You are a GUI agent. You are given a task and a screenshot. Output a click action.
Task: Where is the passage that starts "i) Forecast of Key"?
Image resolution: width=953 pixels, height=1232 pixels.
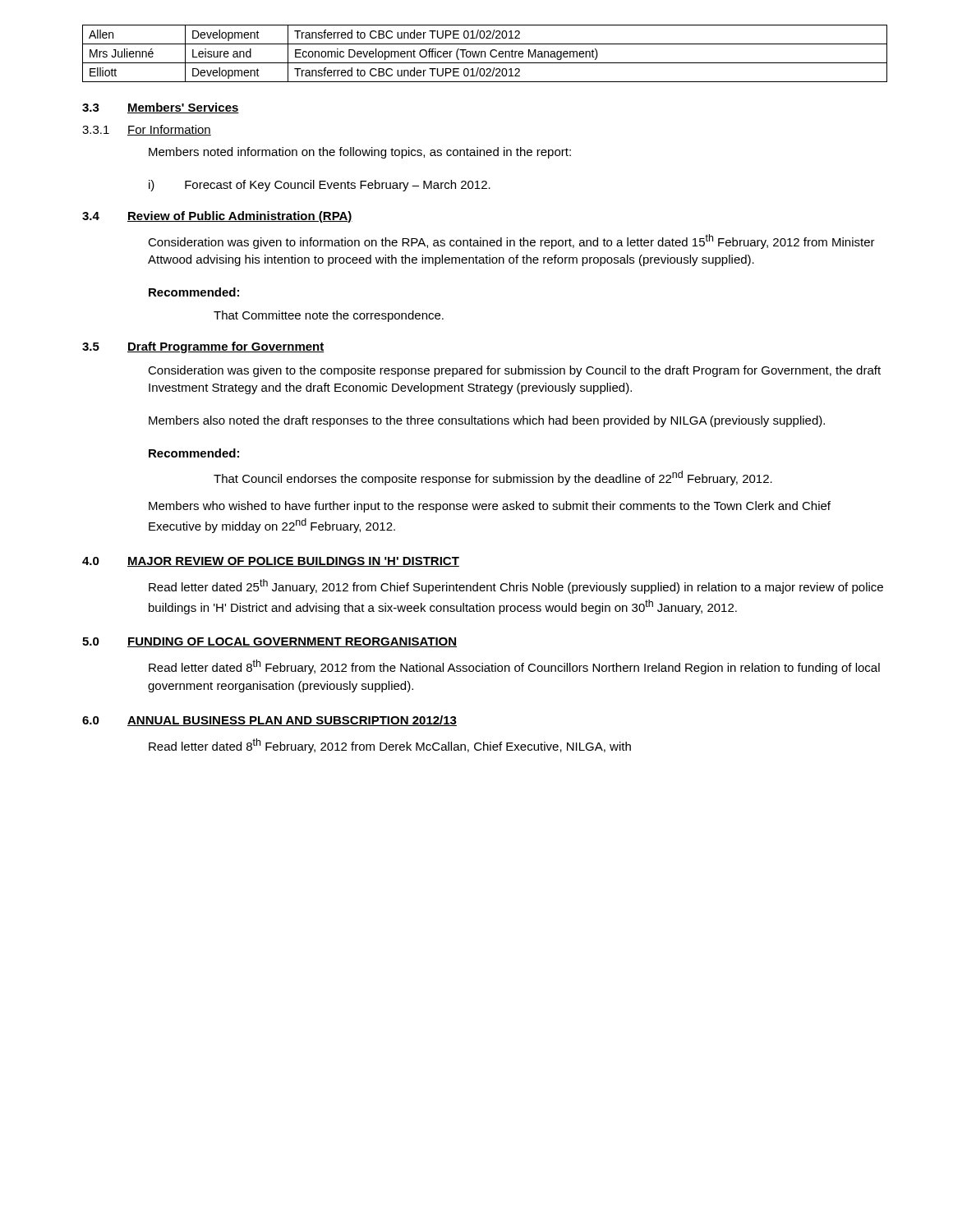(x=319, y=184)
